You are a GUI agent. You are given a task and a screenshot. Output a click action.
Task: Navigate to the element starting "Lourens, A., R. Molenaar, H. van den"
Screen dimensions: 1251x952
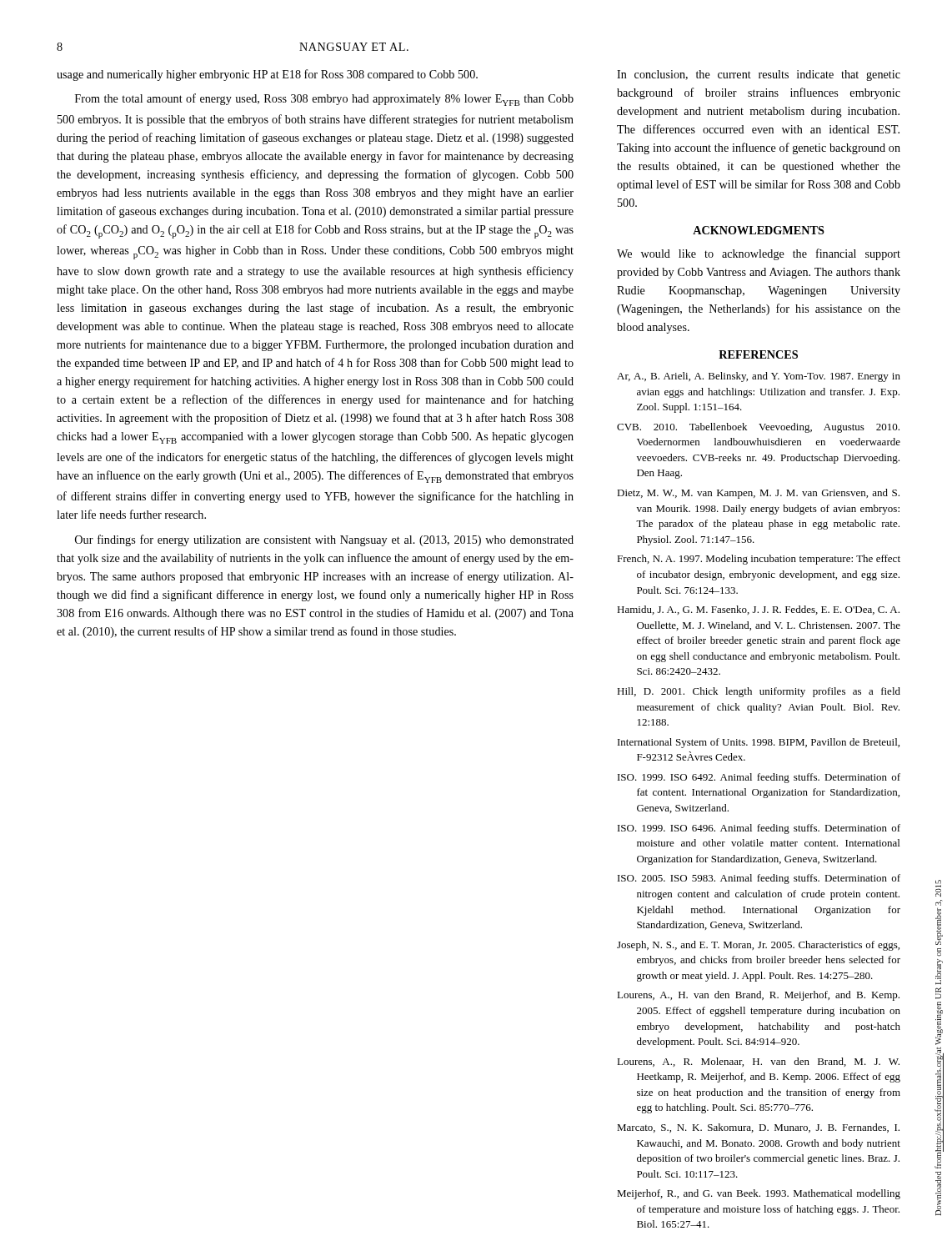(759, 1084)
